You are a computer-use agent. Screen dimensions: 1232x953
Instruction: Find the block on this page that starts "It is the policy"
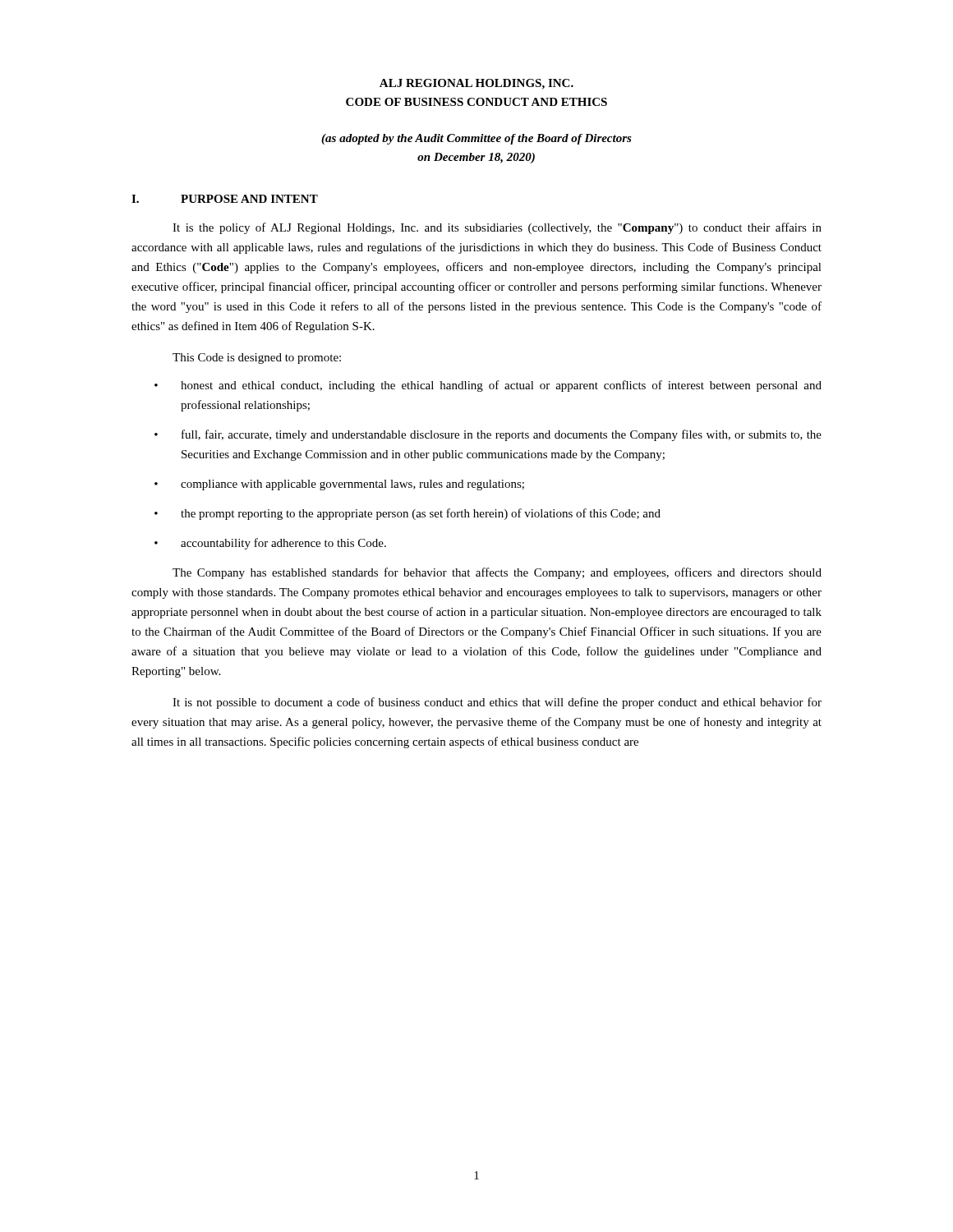click(x=476, y=277)
